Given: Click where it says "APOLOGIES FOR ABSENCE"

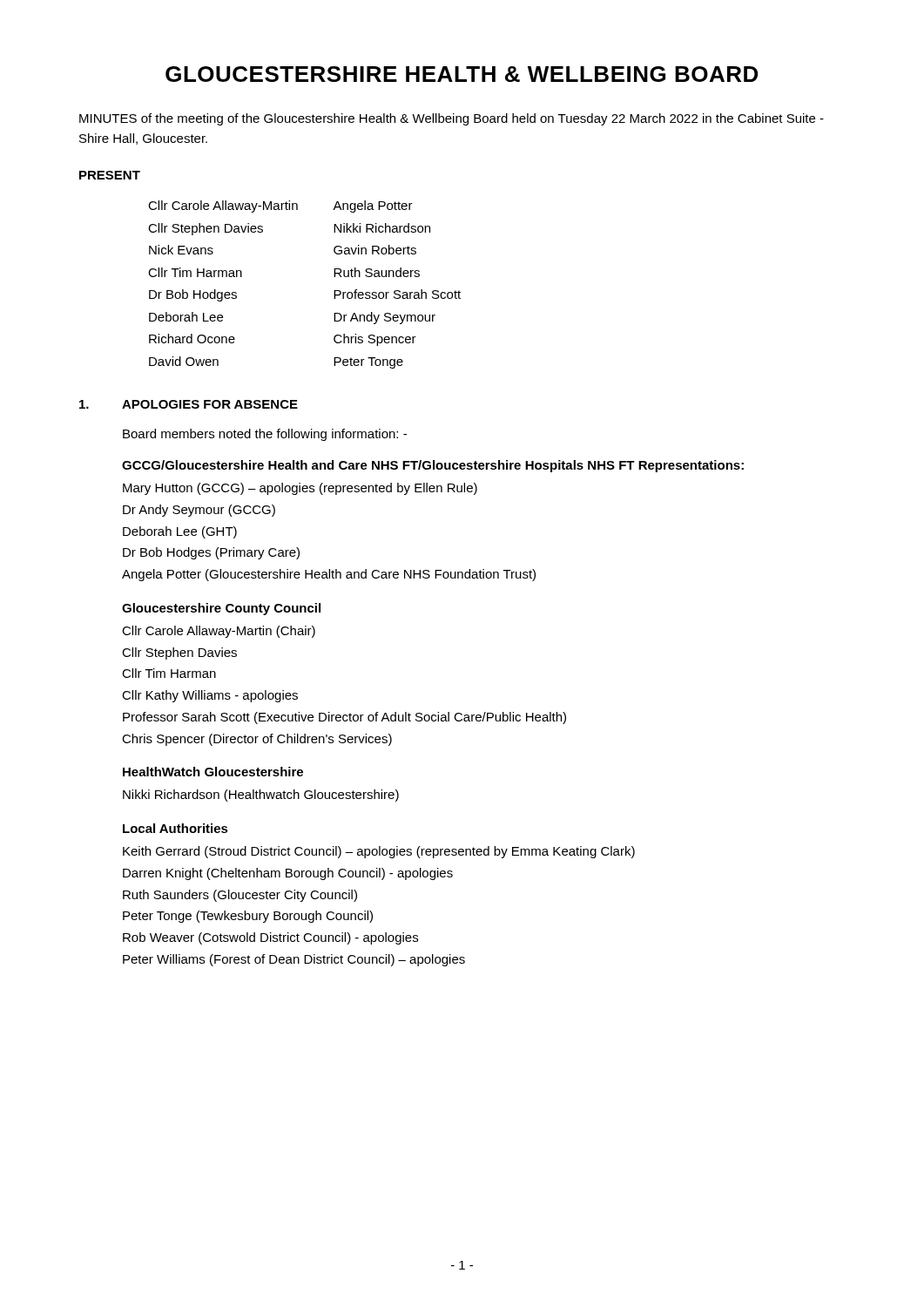Looking at the screenshot, I should (x=210, y=404).
